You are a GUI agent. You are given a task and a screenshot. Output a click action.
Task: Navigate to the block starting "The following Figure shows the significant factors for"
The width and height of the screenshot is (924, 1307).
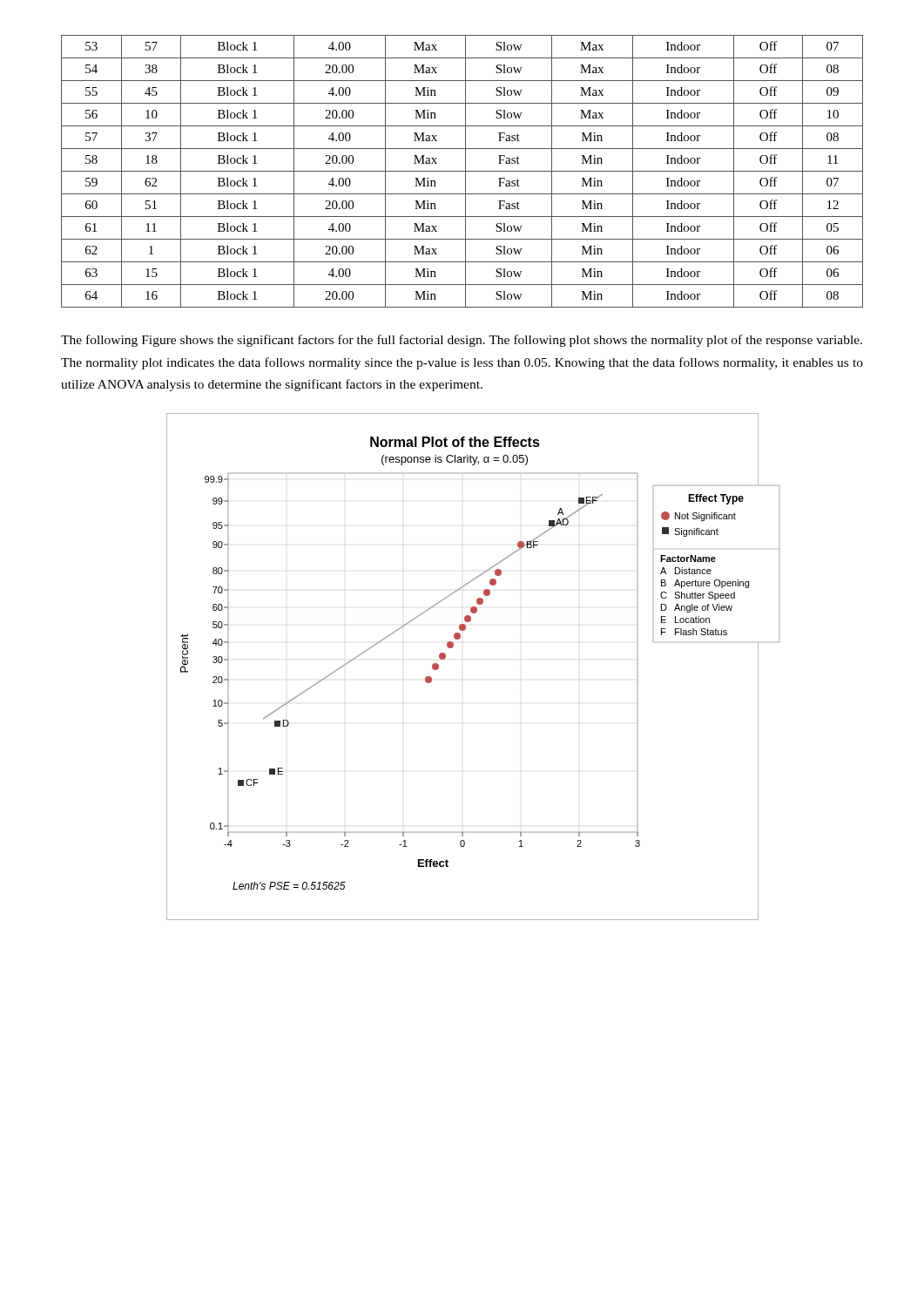pos(462,362)
